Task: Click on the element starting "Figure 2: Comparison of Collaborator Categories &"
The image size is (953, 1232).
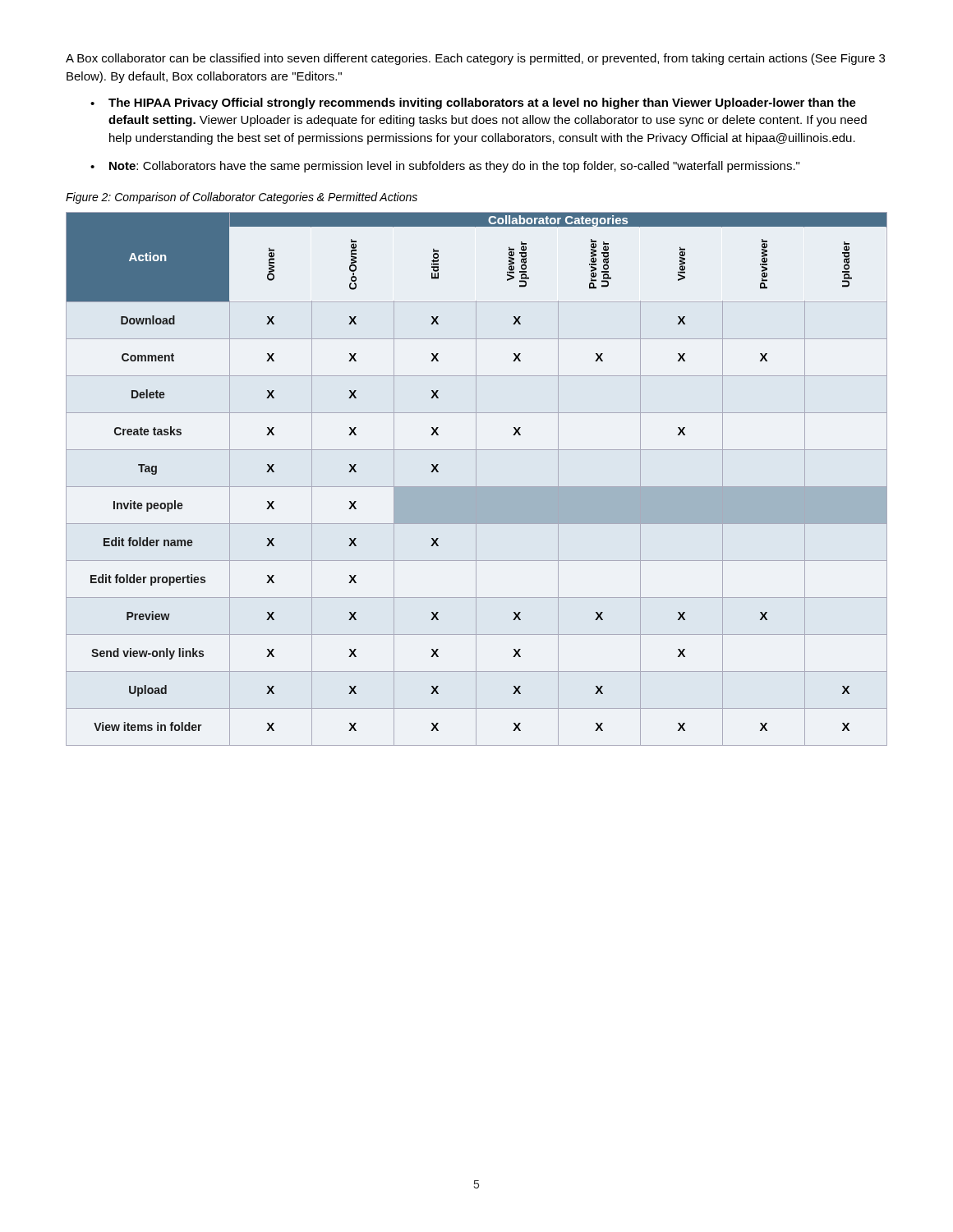Action: 242,197
